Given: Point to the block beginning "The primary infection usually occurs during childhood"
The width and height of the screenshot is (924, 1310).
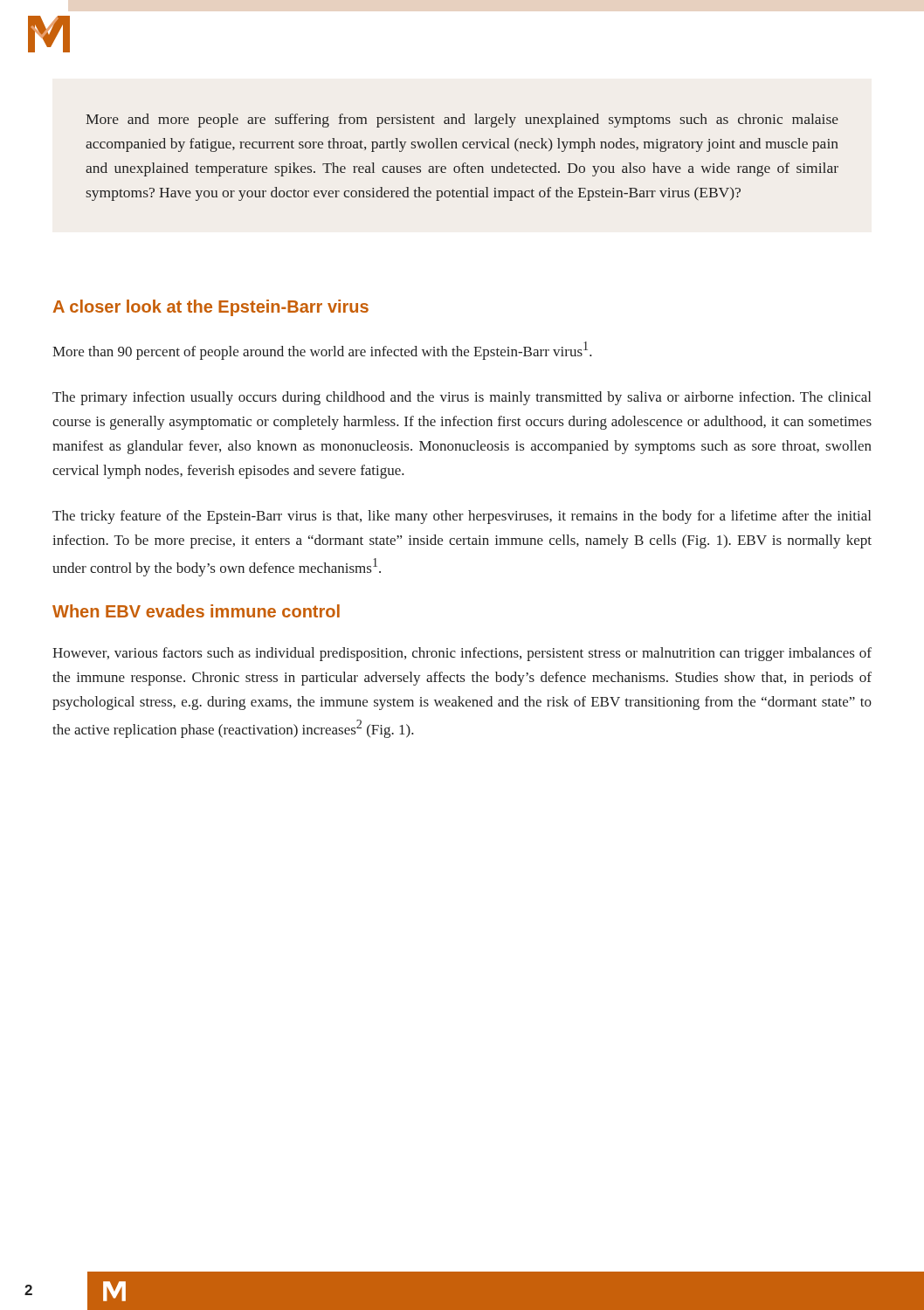Looking at the screenshot, I should click(462, 434).
